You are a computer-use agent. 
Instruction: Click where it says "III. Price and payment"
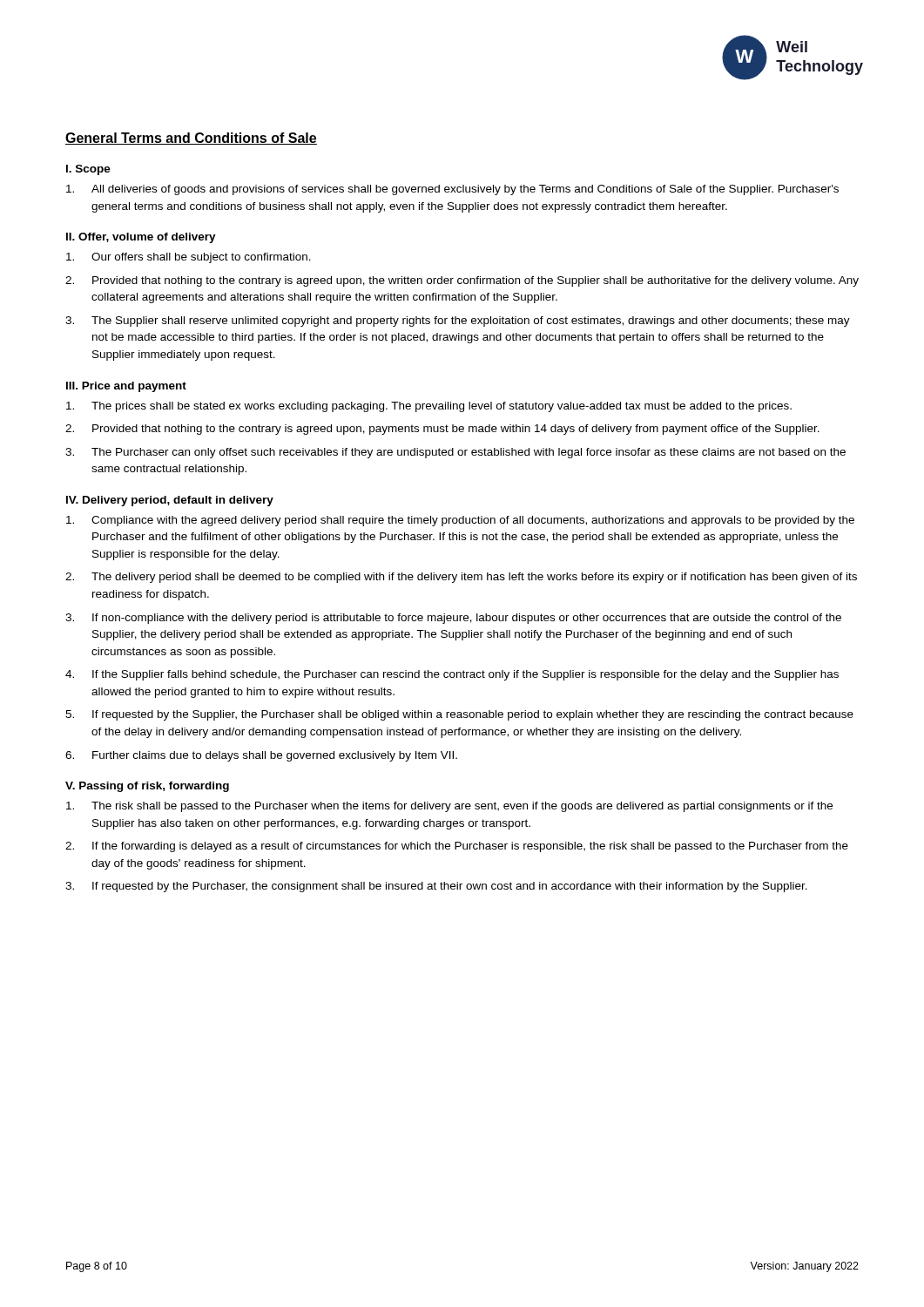(126, 385)
